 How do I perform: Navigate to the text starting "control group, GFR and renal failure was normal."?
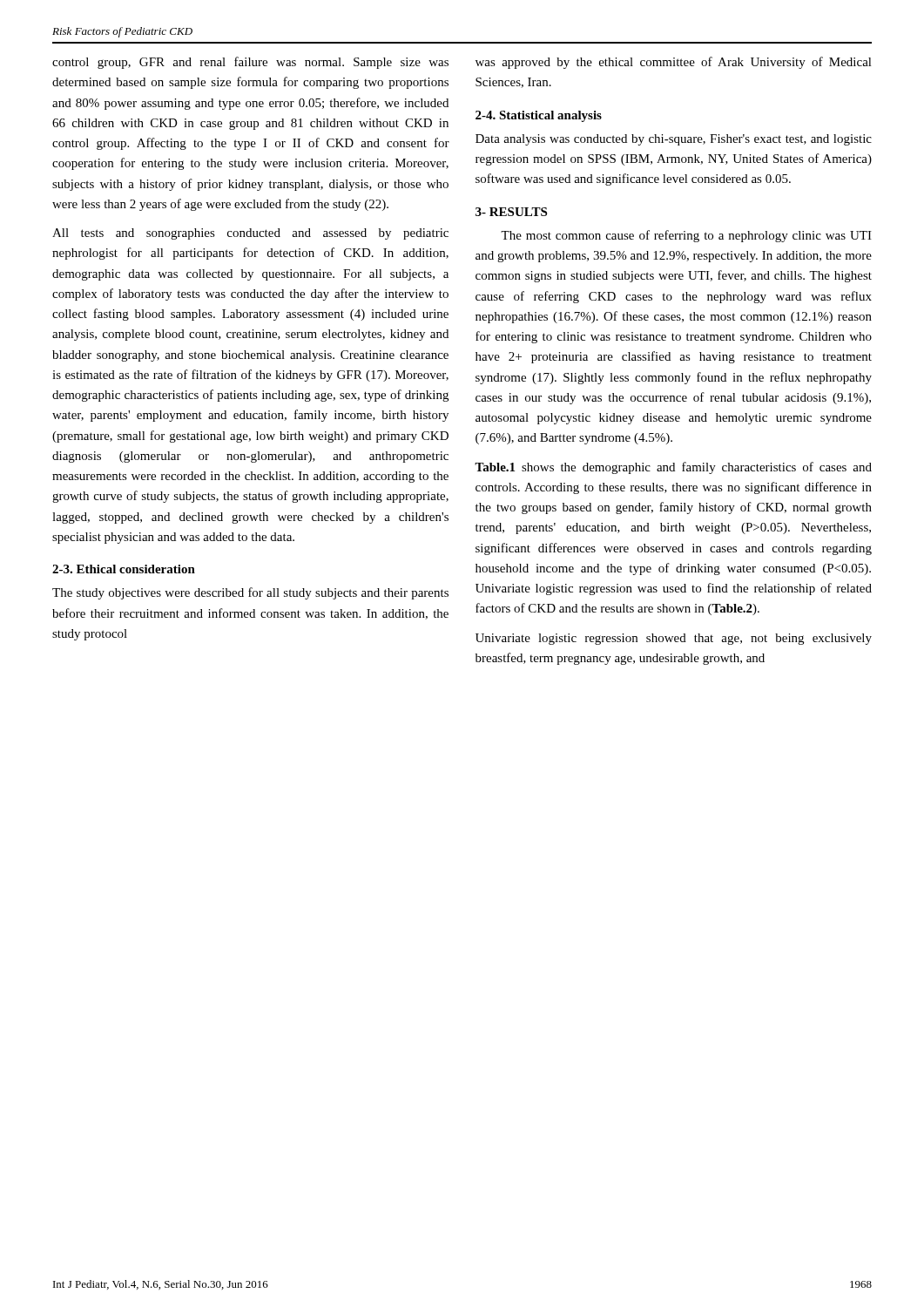click(251, 133)
